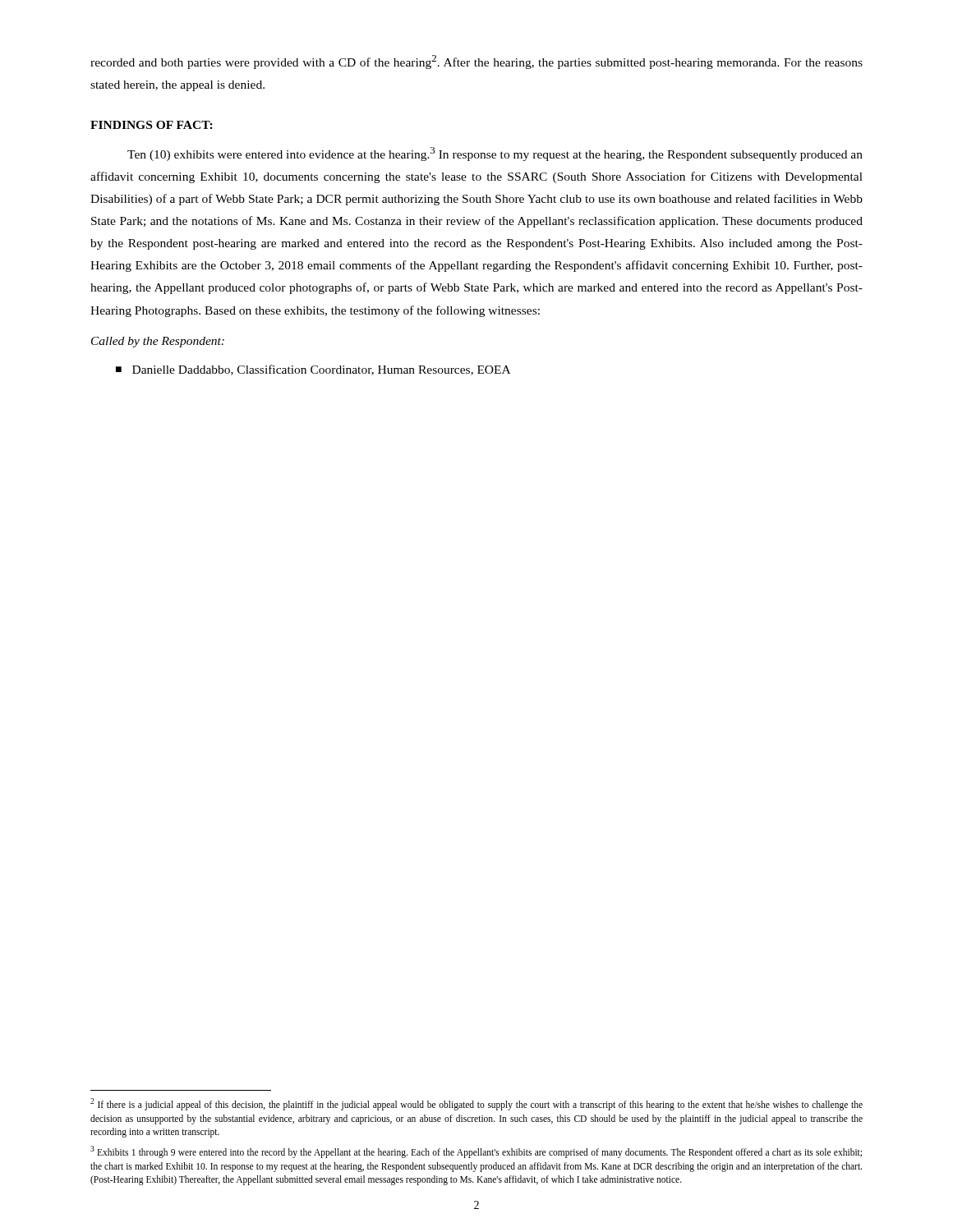Point to the region starting "■ Danielle Daddabbo, Classification"
This screenshot has width=953, height=1232.
313,369
